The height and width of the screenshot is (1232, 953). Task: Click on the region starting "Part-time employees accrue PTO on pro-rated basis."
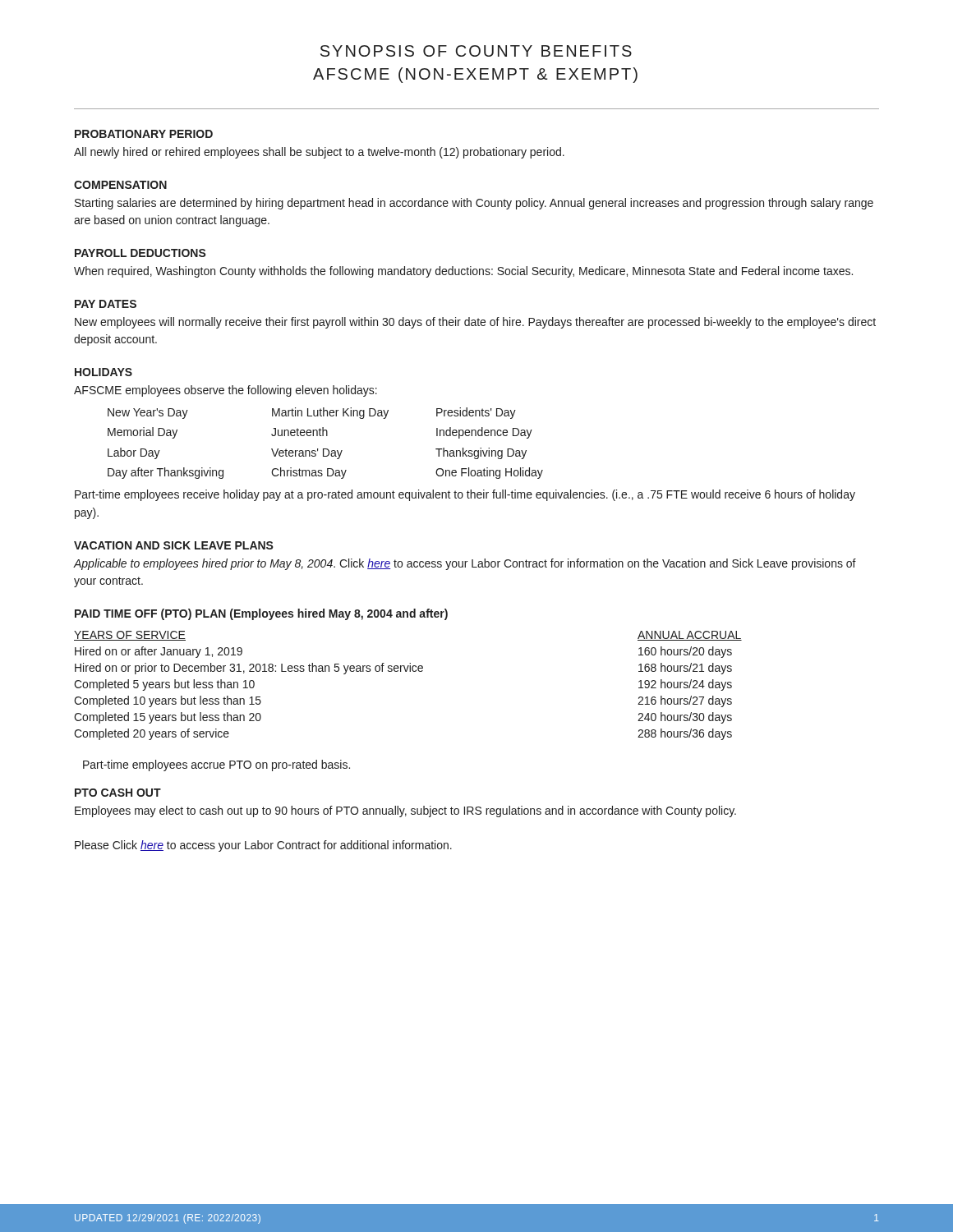click(x=217, y=765)
